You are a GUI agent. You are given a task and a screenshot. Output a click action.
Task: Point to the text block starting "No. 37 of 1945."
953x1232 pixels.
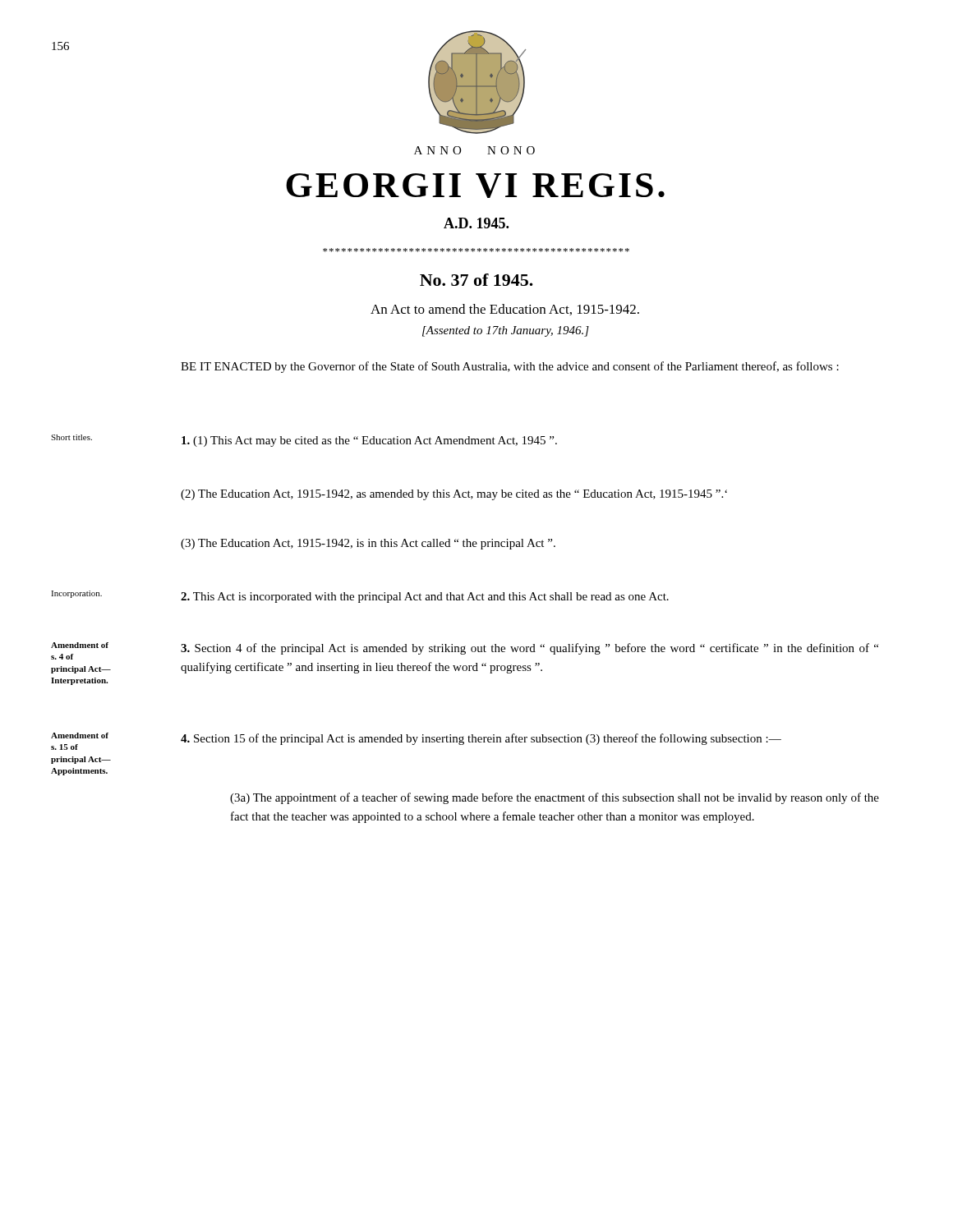pos(476,280)
